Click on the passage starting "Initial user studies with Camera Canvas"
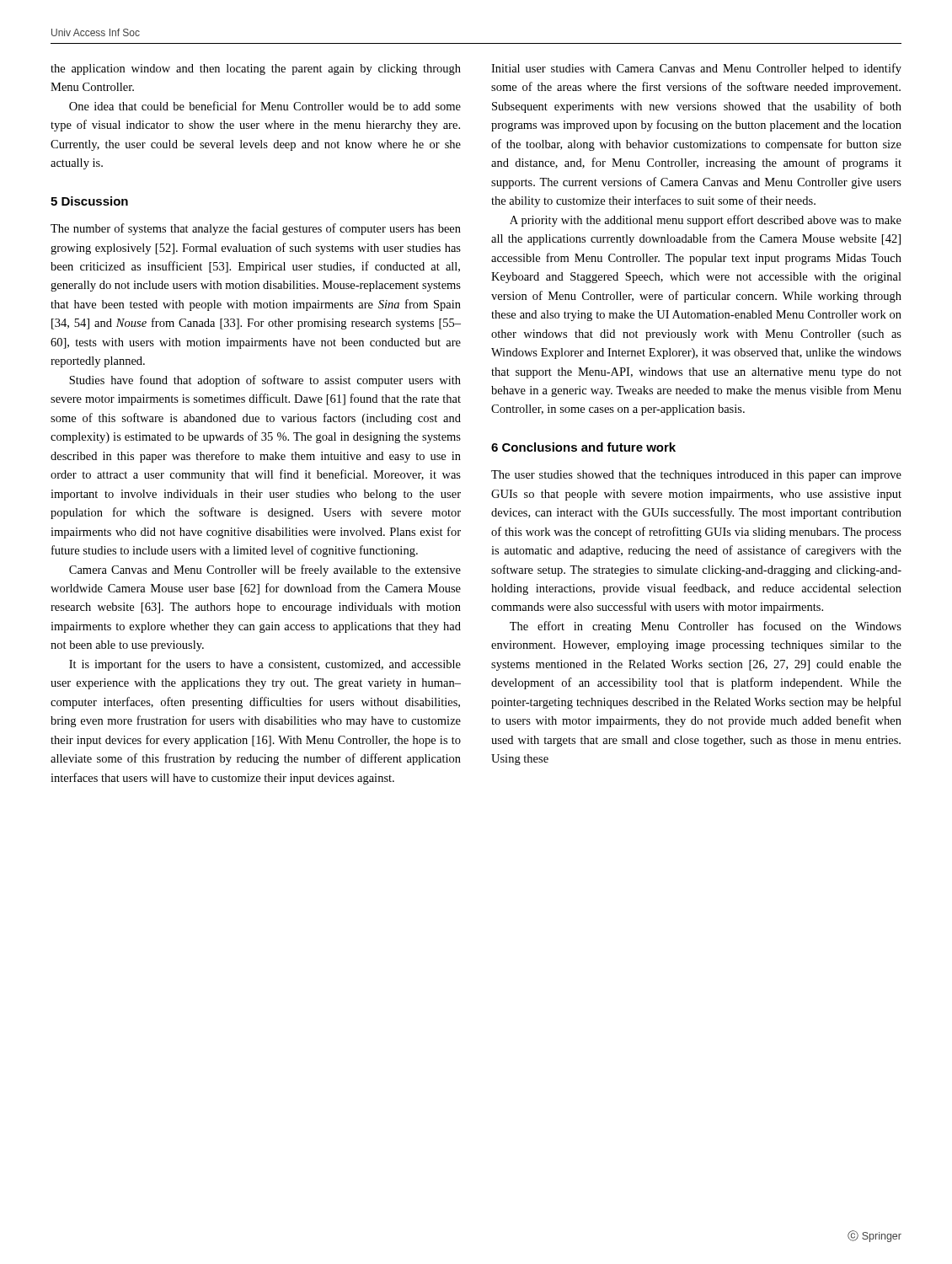 click(696, 239)
